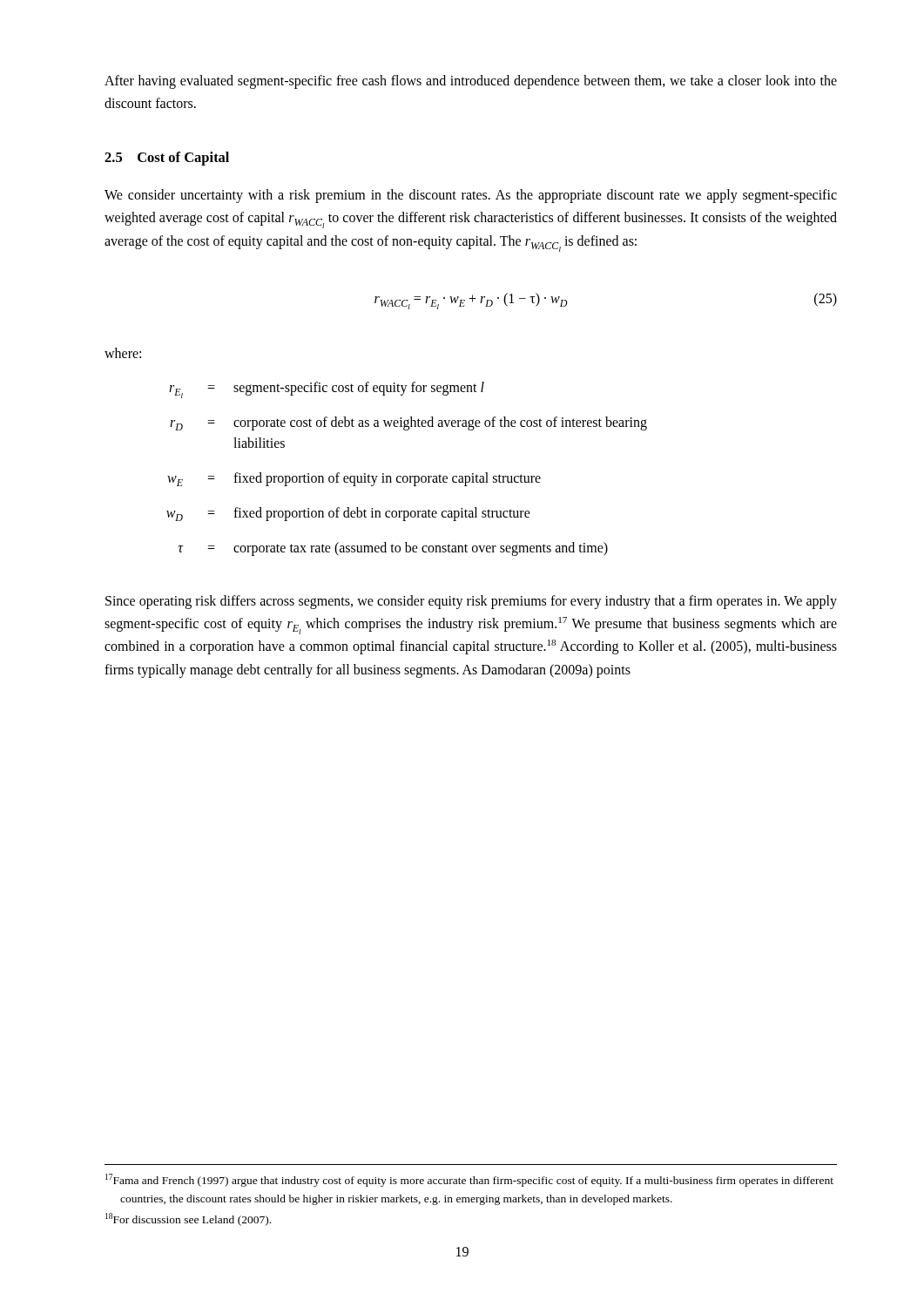Click on the section header with the text "2.5 Cost of Capital"
Viewport: 924px width, 1307px height.
(x=167, y=157)
